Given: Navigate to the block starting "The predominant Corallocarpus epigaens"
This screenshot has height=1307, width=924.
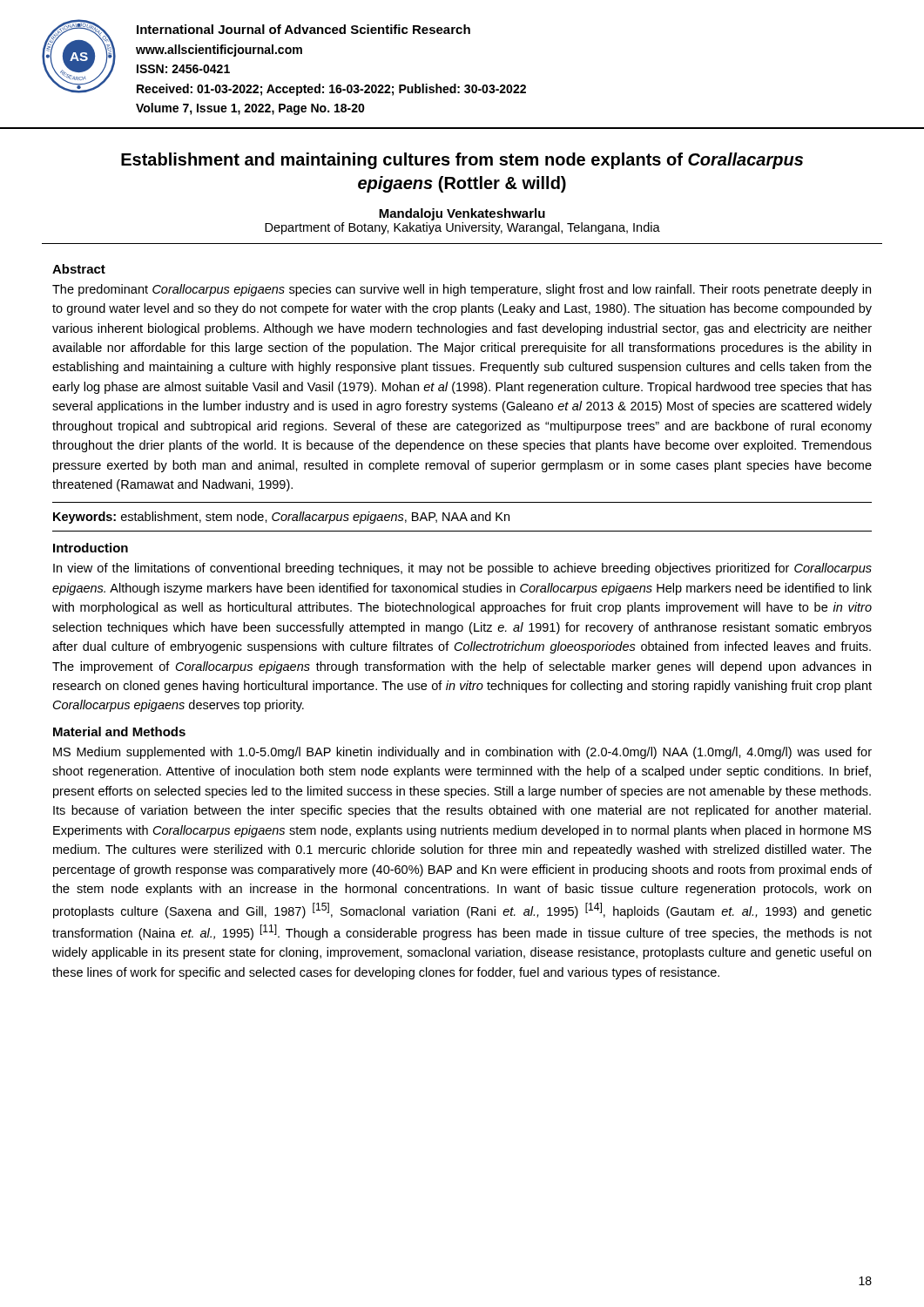Looking at the screenshot, I should 462,387.
